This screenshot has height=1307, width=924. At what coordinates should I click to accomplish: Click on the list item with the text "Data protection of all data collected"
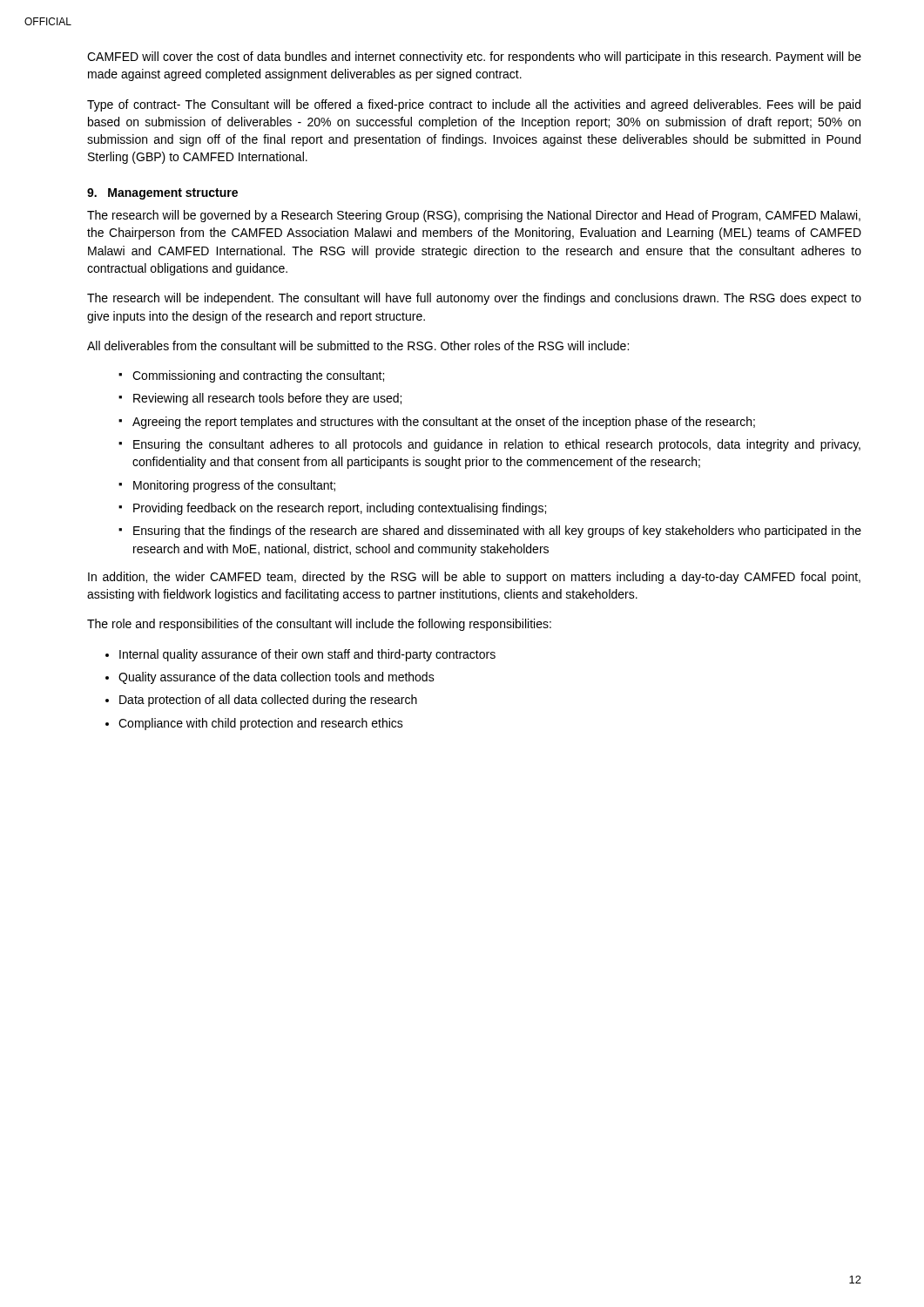pyautogui.click(x=268, y=700)
